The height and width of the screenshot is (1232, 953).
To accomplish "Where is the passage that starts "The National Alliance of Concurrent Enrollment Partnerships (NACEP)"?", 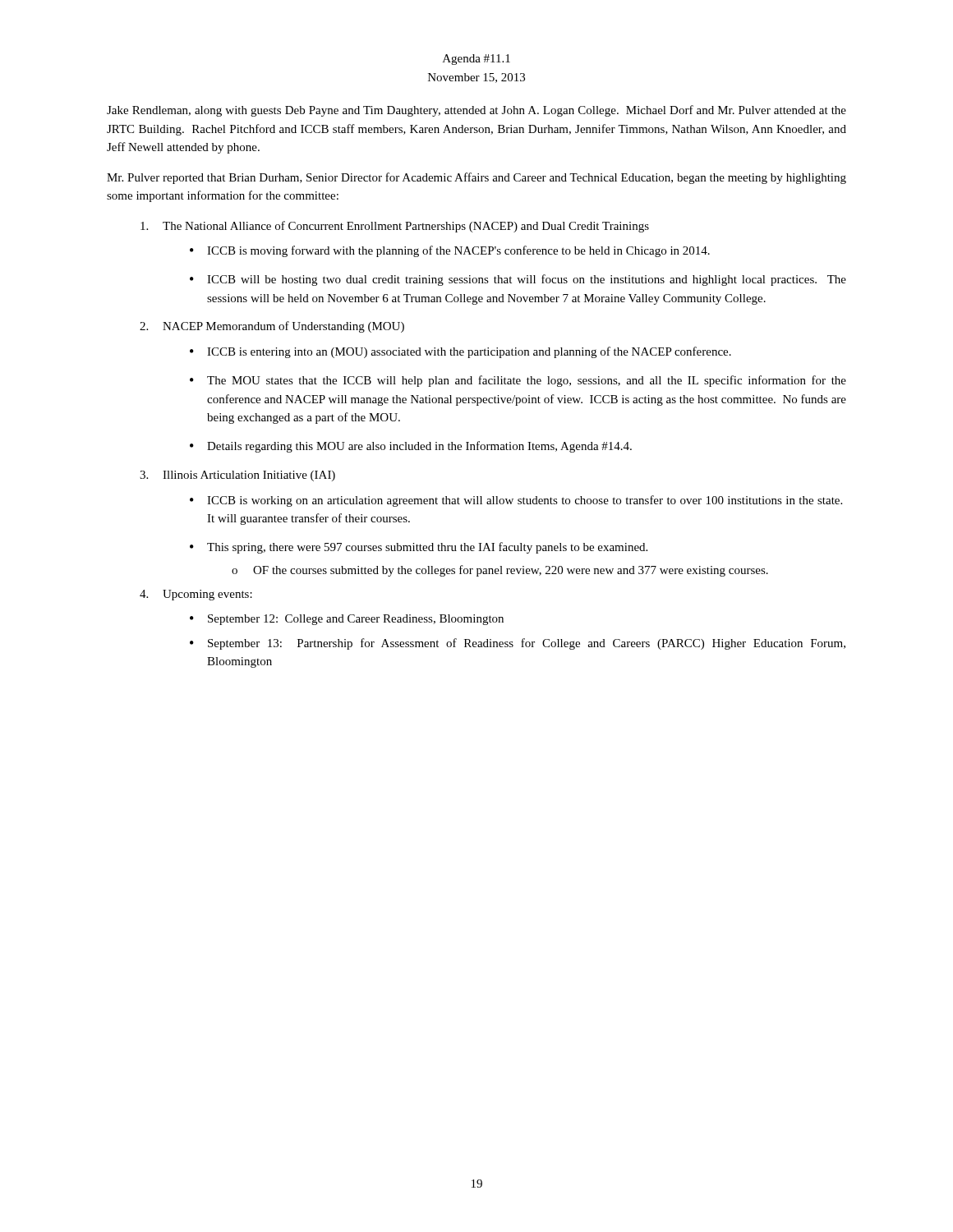I will 493,226.
